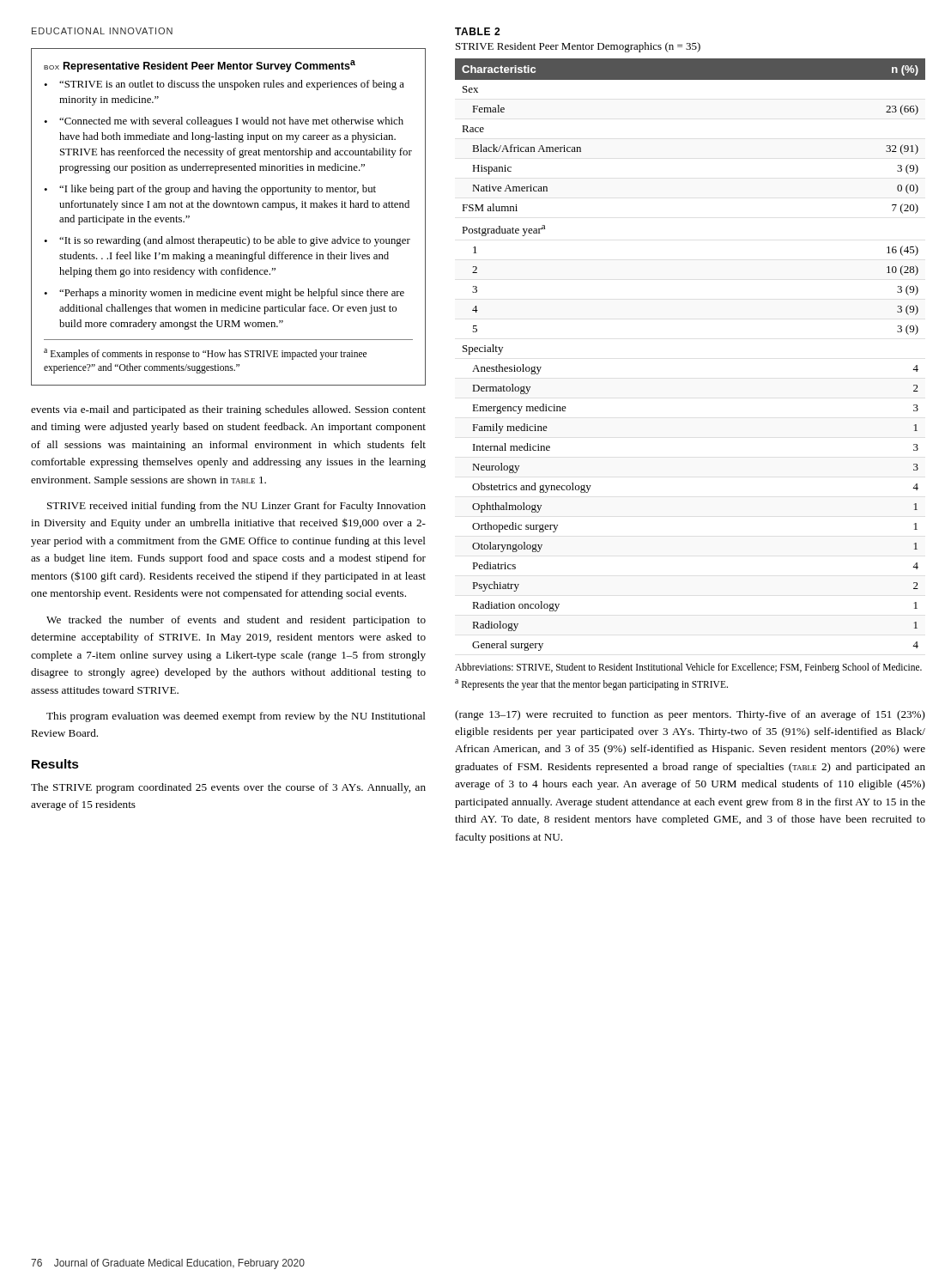This screenshot has height=1288, width=951.
Task: Locate the block of text that opens with "a Examples of"
Action: pyautogui.click(x=205, y=359)
